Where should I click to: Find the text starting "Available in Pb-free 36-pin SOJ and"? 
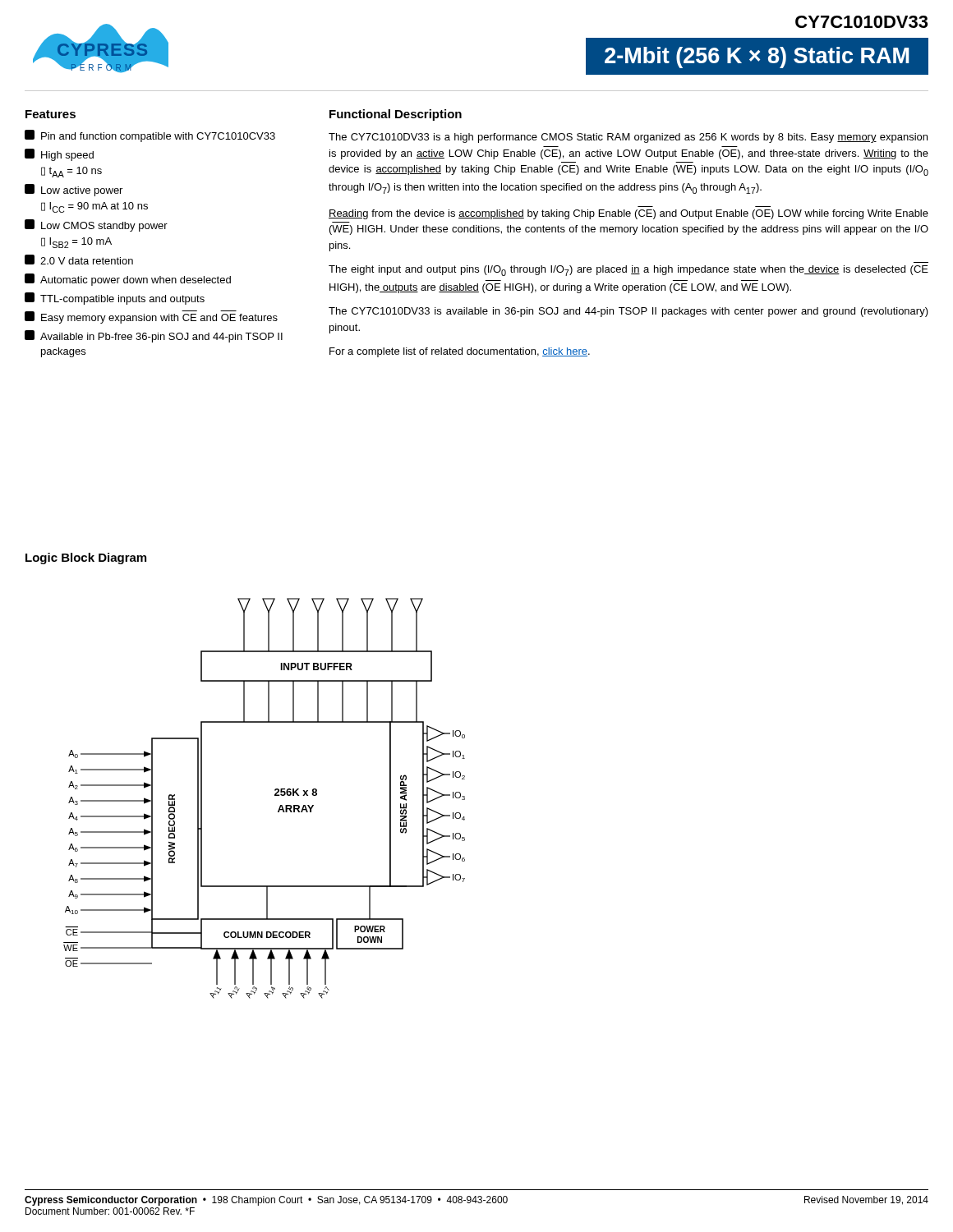[164, 345]
